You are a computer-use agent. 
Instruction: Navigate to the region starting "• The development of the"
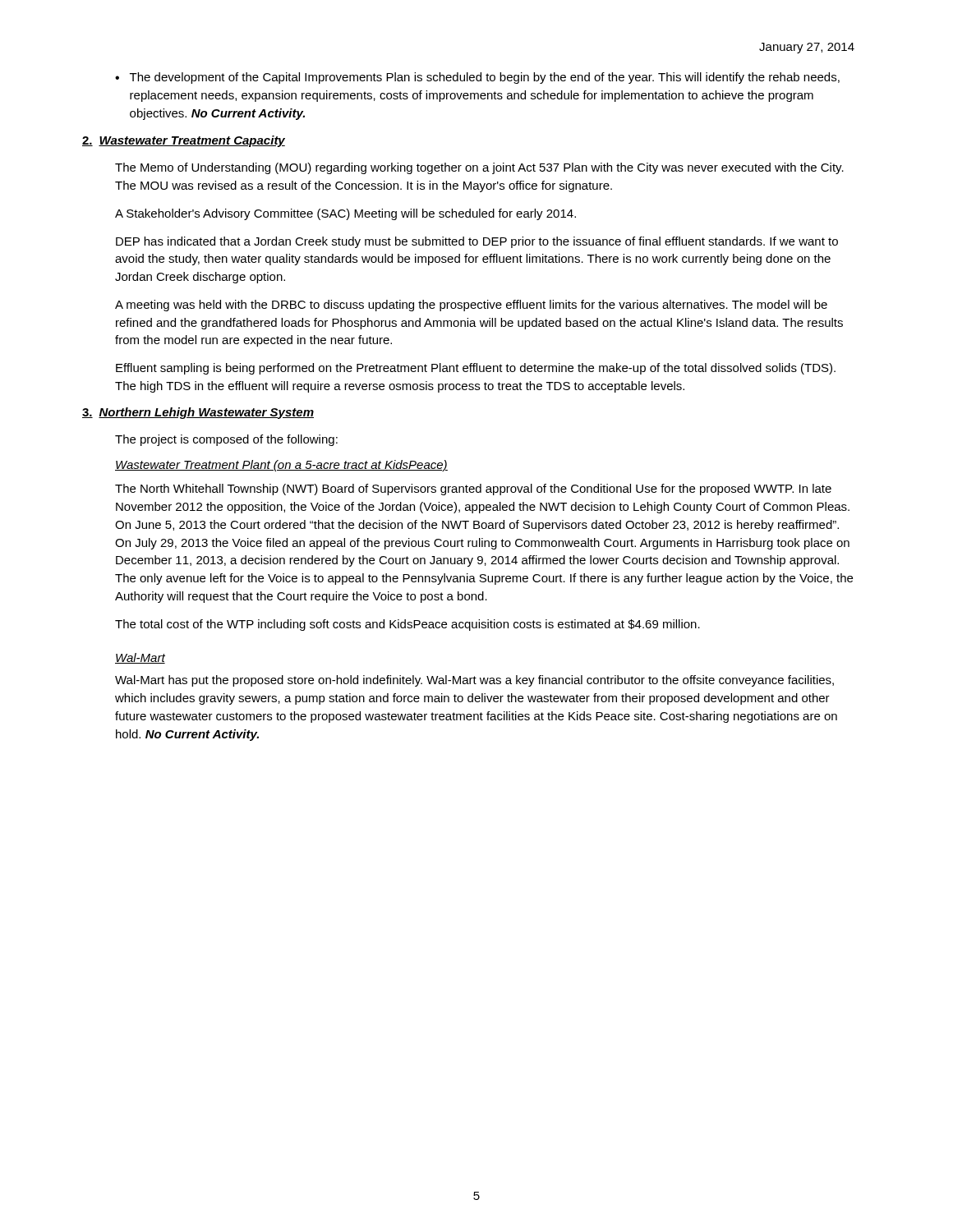[x=485, y=95]
